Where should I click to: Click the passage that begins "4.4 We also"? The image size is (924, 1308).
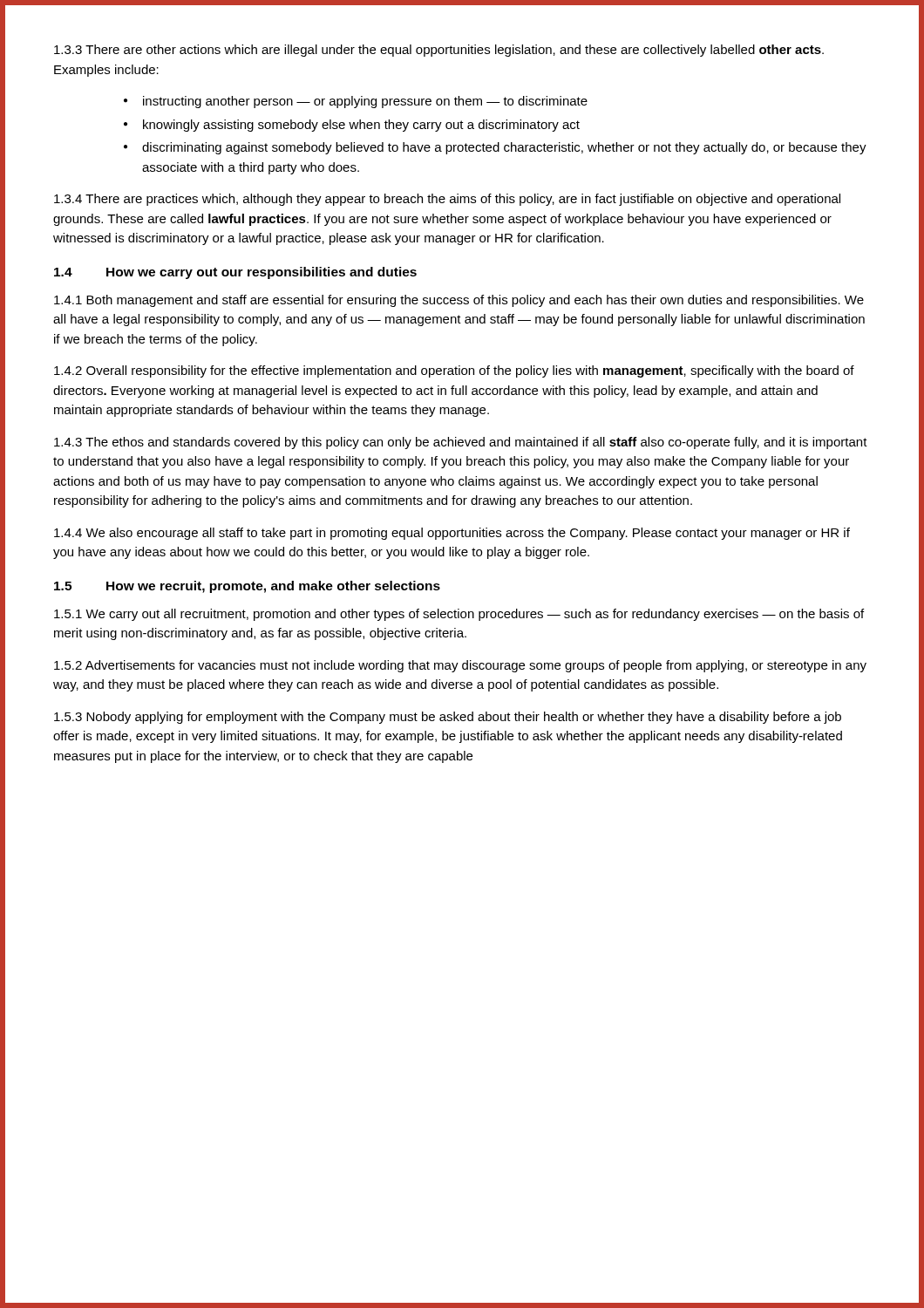coord(462,542)
